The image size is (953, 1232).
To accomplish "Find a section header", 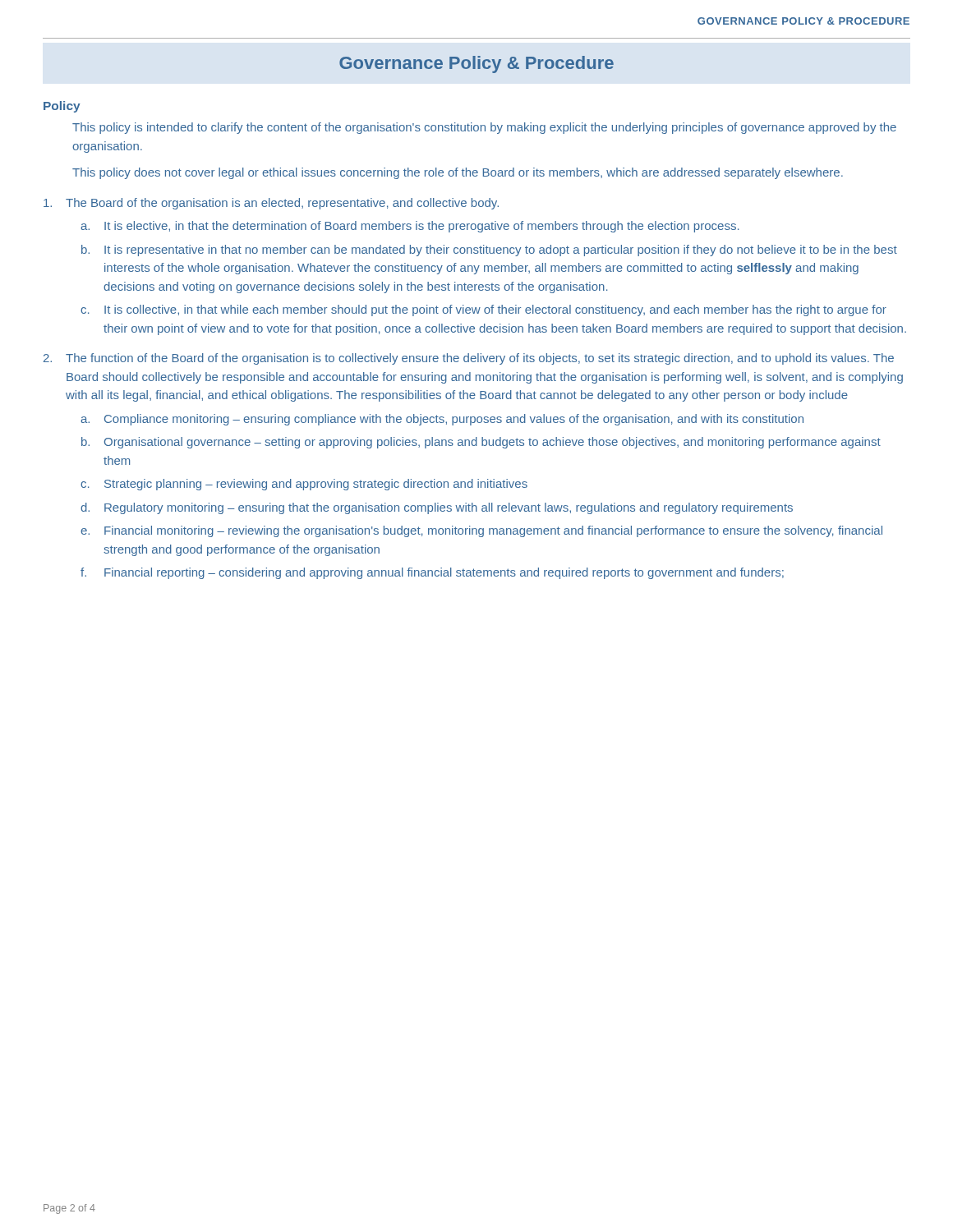I will [61, 106].
